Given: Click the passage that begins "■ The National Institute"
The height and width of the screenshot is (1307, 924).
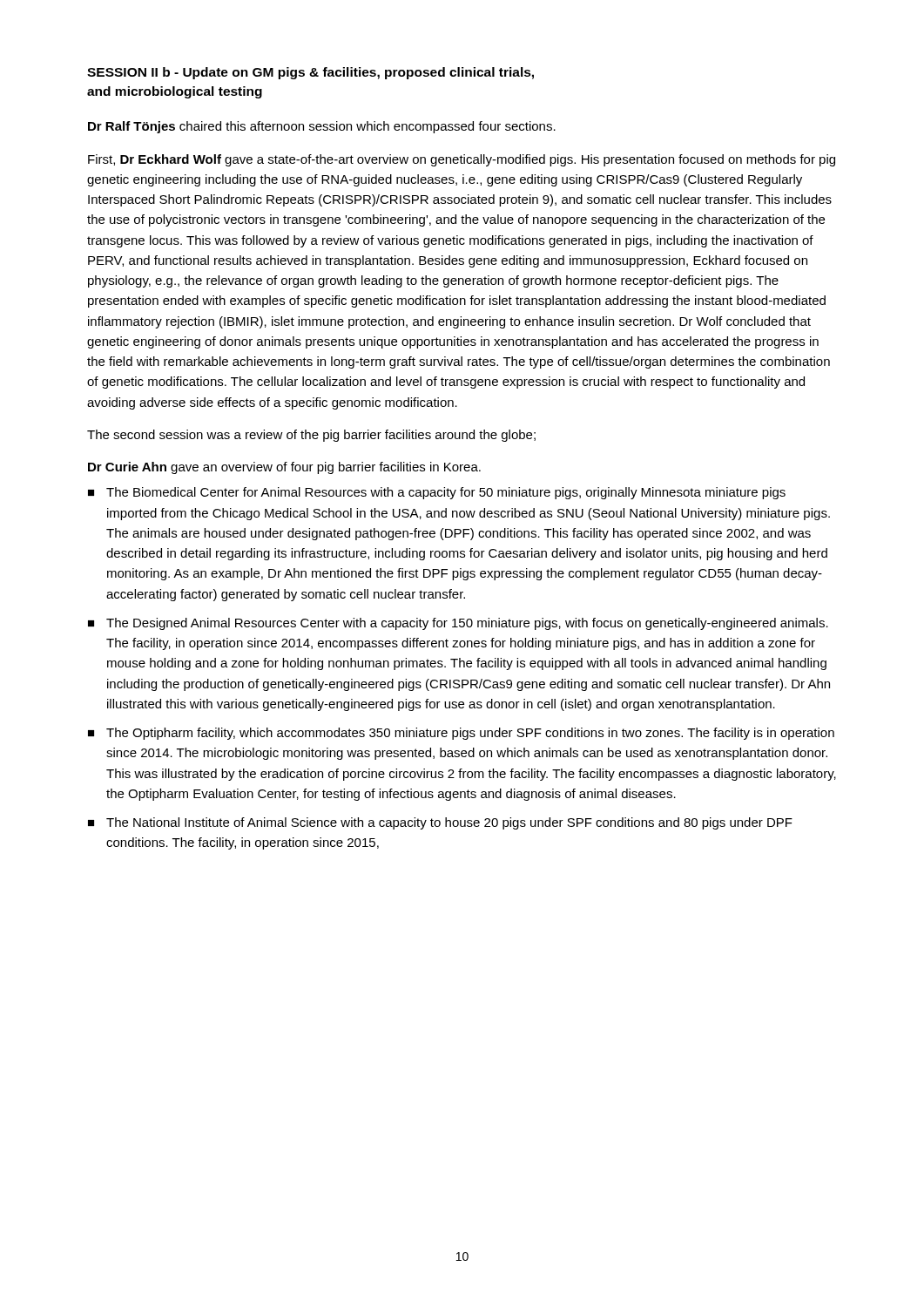Looking at the screenshot, I should coord(462,832).
